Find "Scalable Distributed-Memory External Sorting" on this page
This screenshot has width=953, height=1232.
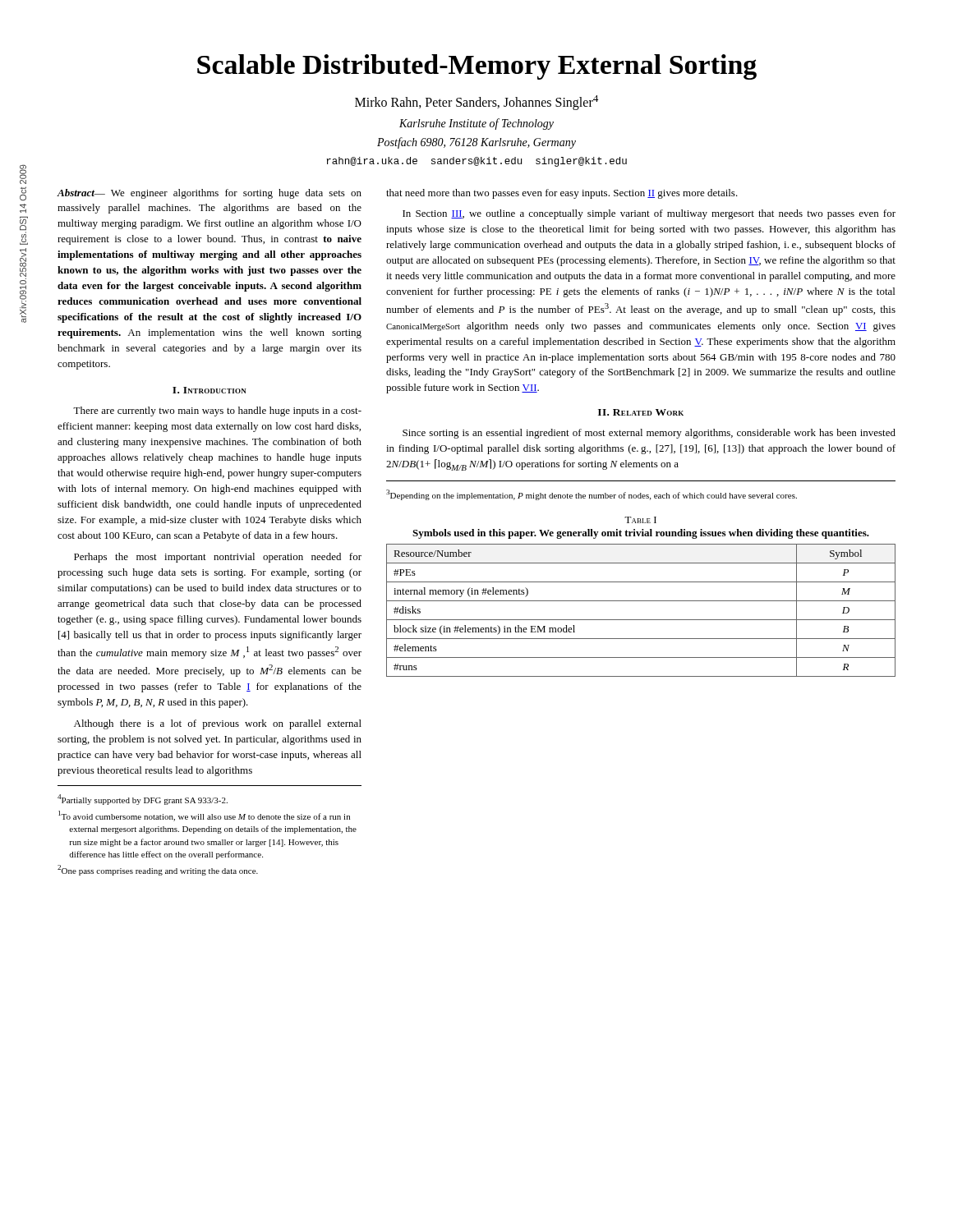coord(476,65)
